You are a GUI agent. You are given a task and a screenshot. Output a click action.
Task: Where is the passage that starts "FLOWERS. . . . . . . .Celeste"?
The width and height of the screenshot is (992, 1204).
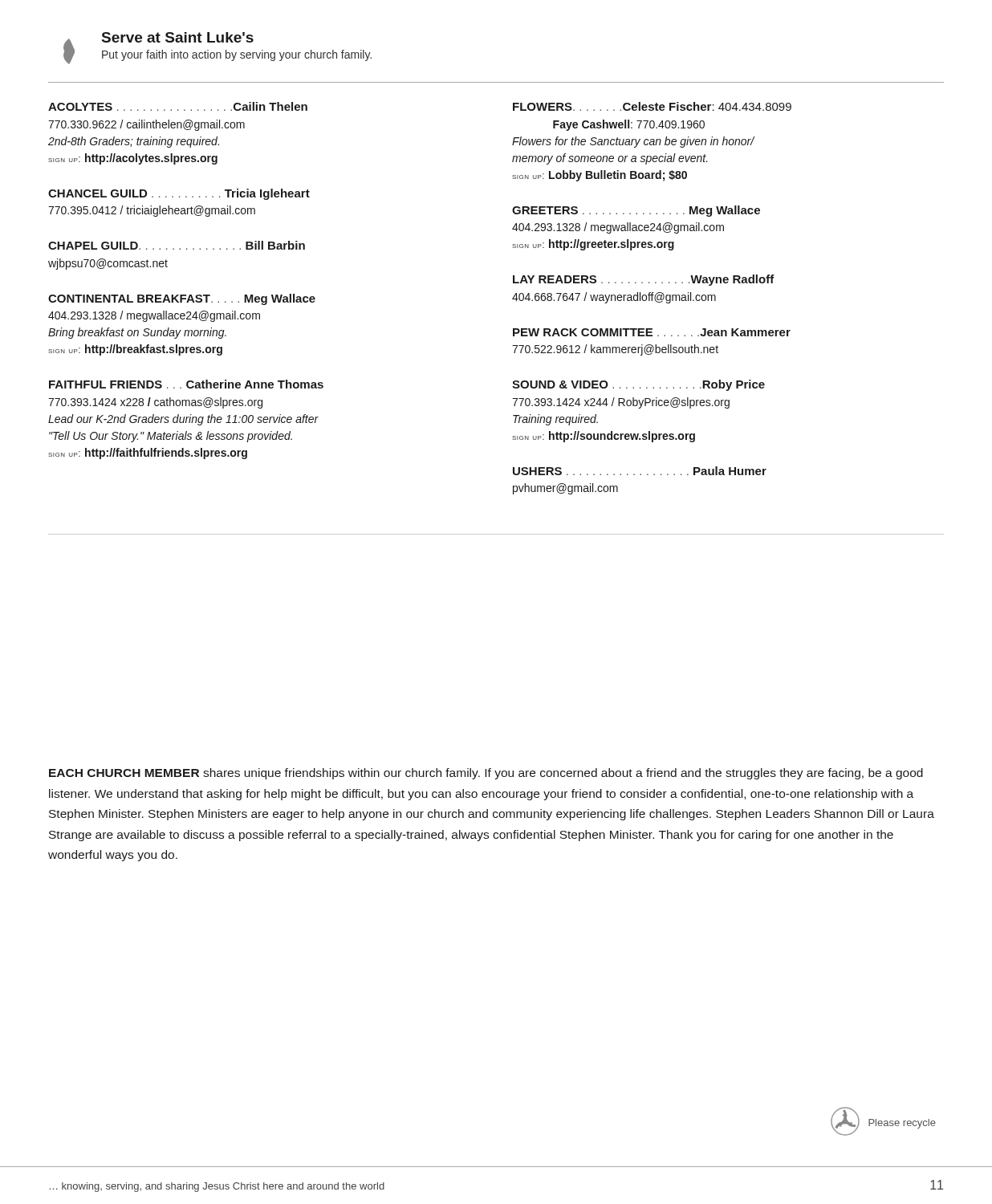[x=728, y=141]
